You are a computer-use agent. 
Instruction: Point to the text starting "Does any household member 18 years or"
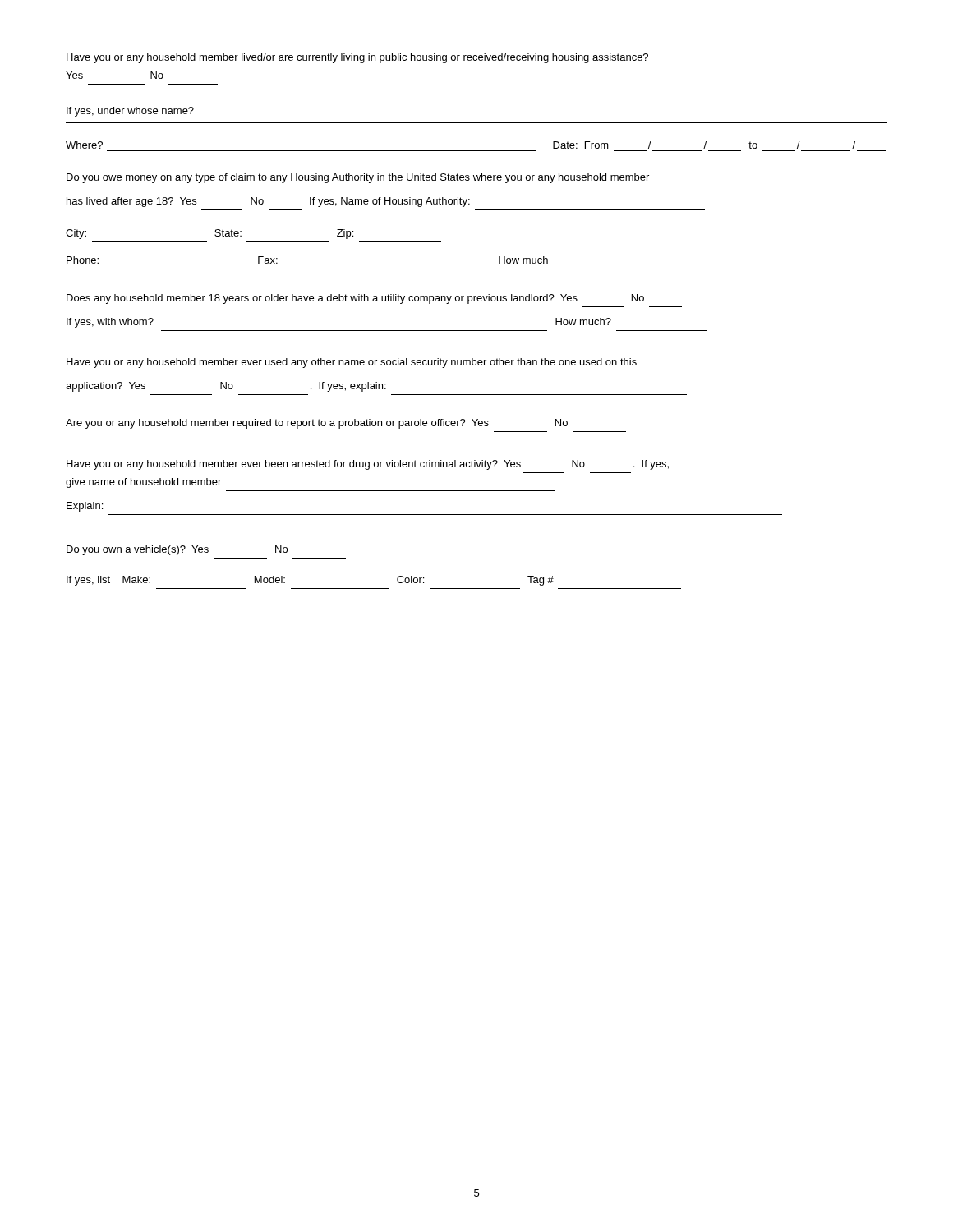(x=374, y=298)
